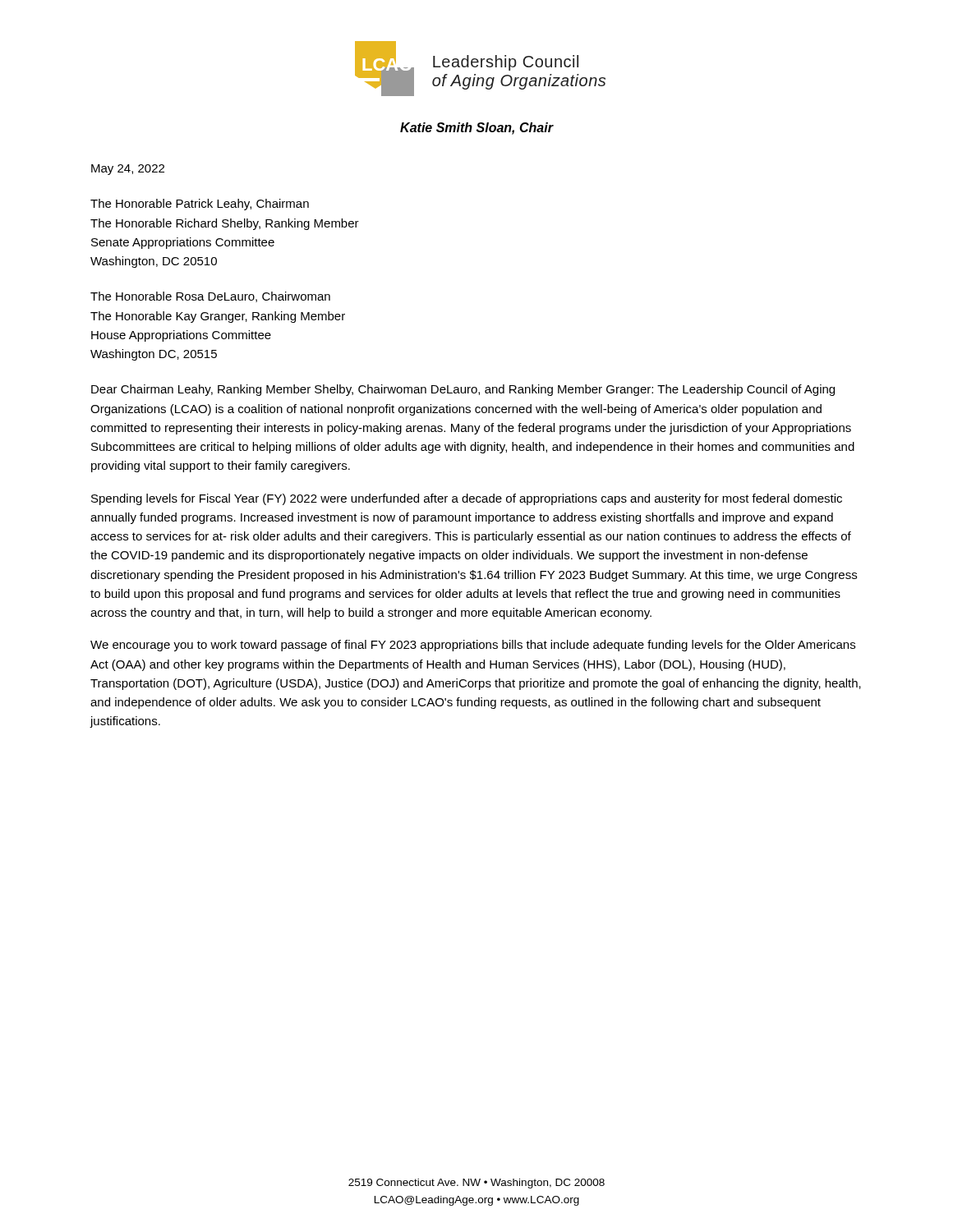Find the logo
The image size is (953, 1232).
point(383,71)
